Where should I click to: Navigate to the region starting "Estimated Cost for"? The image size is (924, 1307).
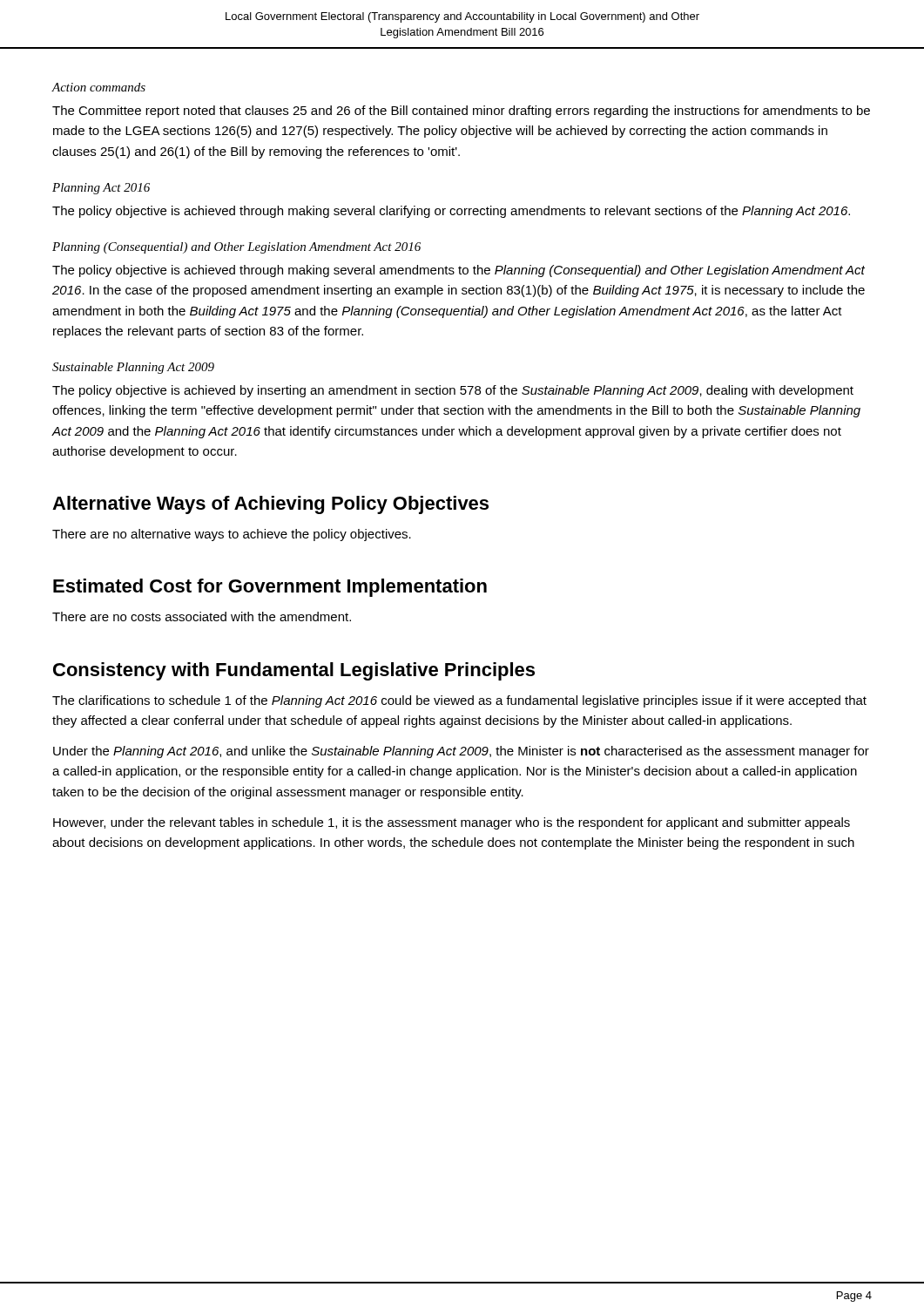point(270,586)
